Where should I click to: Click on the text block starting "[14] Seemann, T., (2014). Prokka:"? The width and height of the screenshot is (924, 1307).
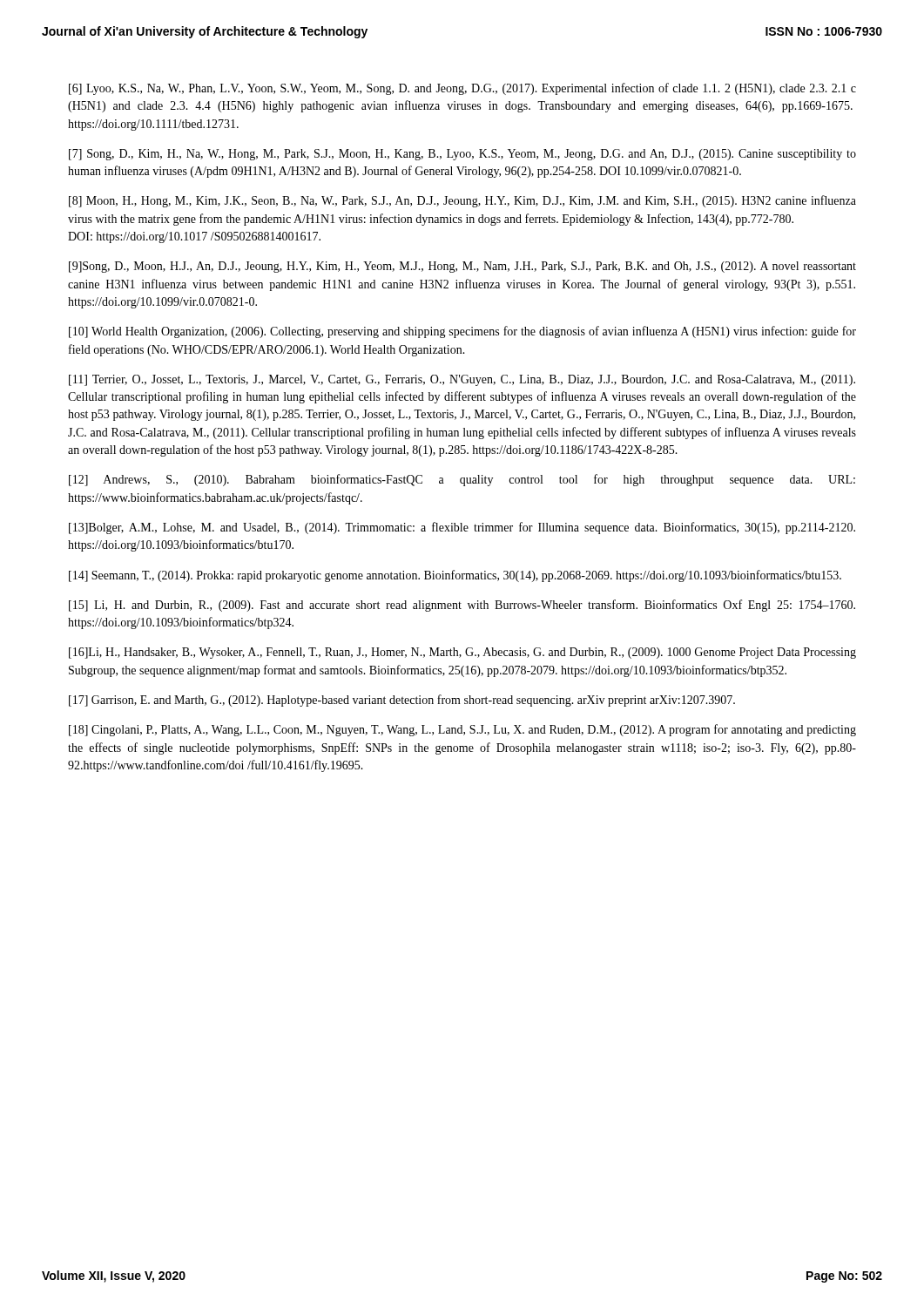tap(455, 575)
